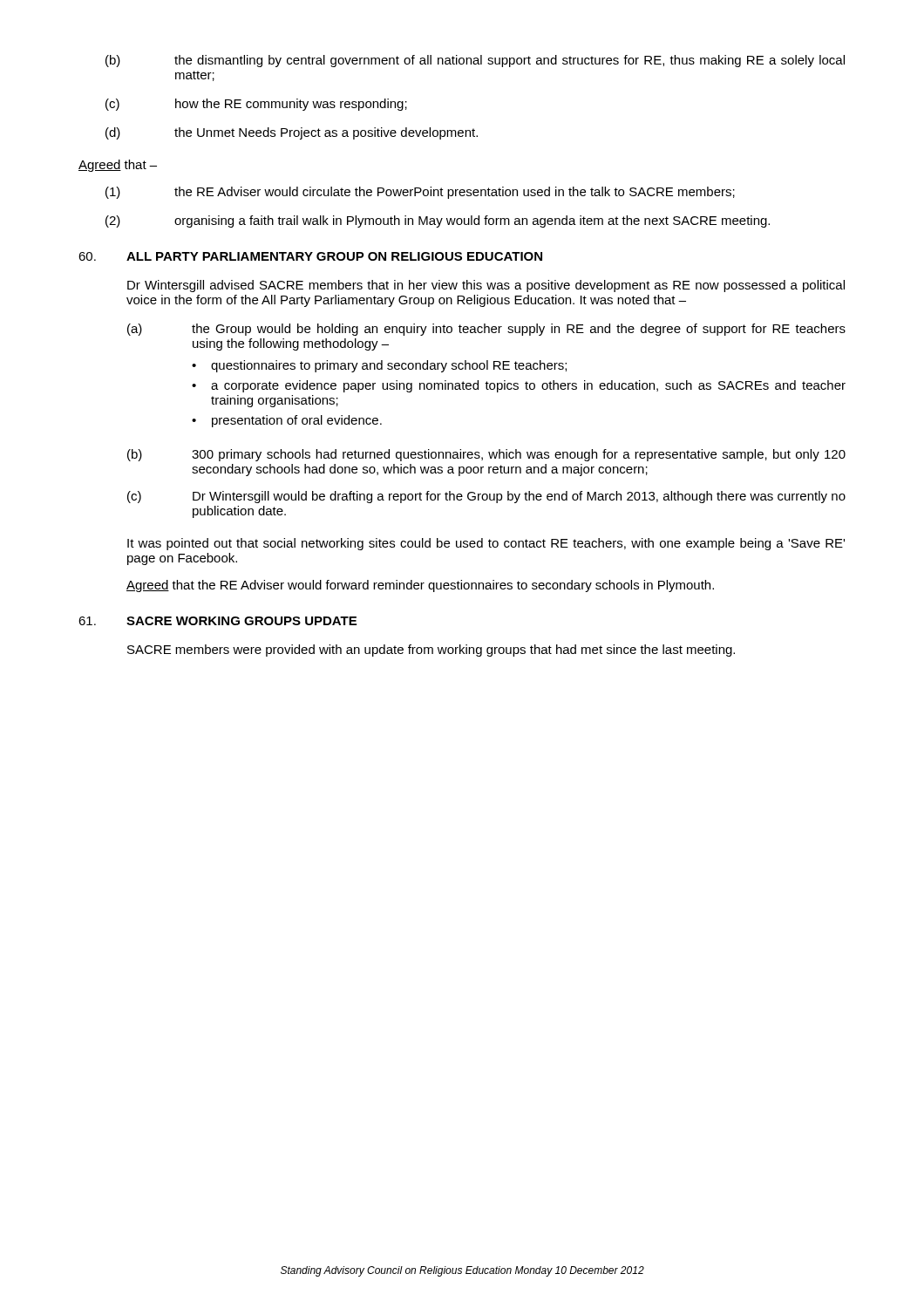The height and width of the screenshot is (1308, 924).
Task: Point to the block beginning "Dr Wintersgill advised SACRE members that in"
Action: 486,292
